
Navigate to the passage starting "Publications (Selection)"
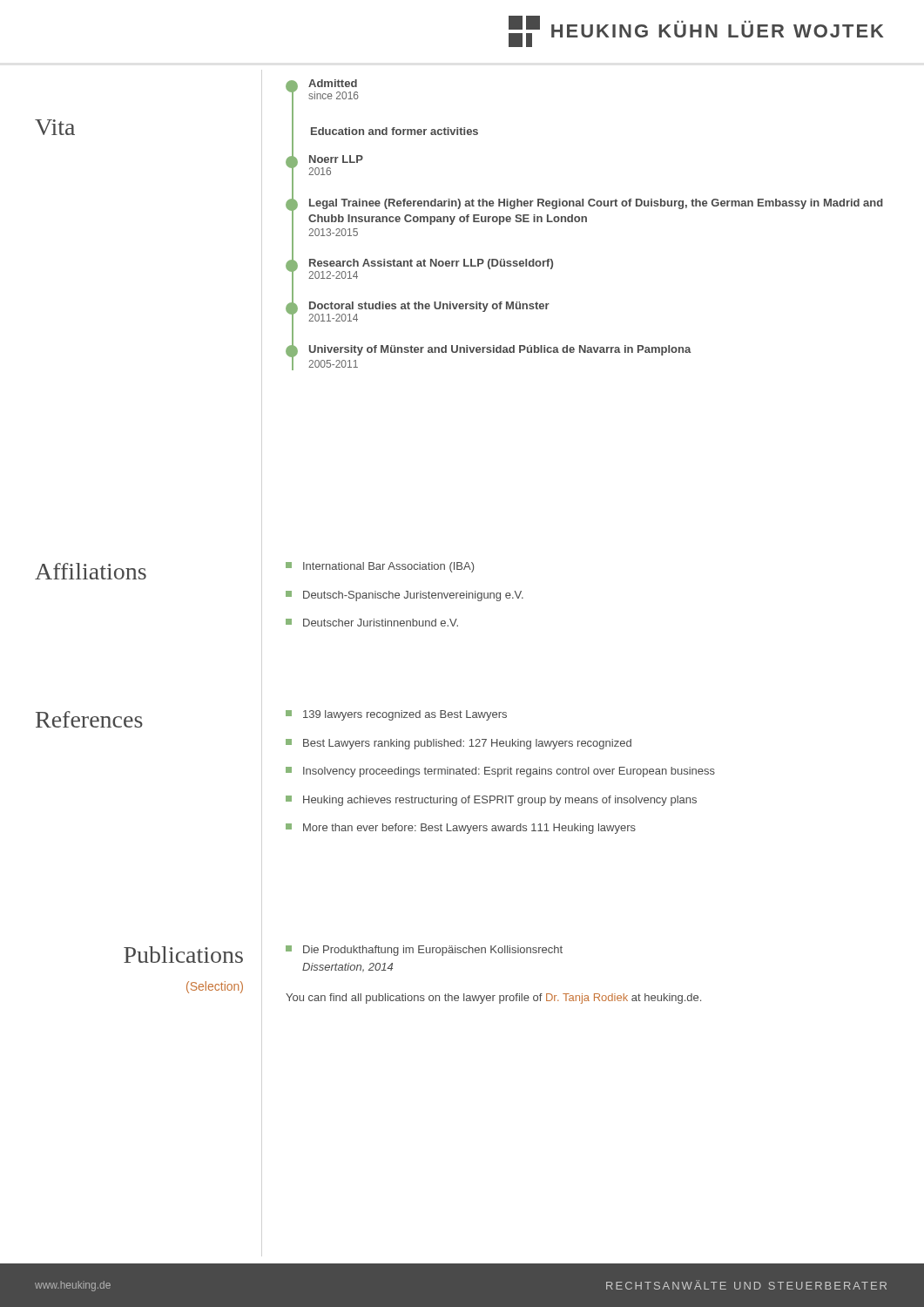point(184,967)
